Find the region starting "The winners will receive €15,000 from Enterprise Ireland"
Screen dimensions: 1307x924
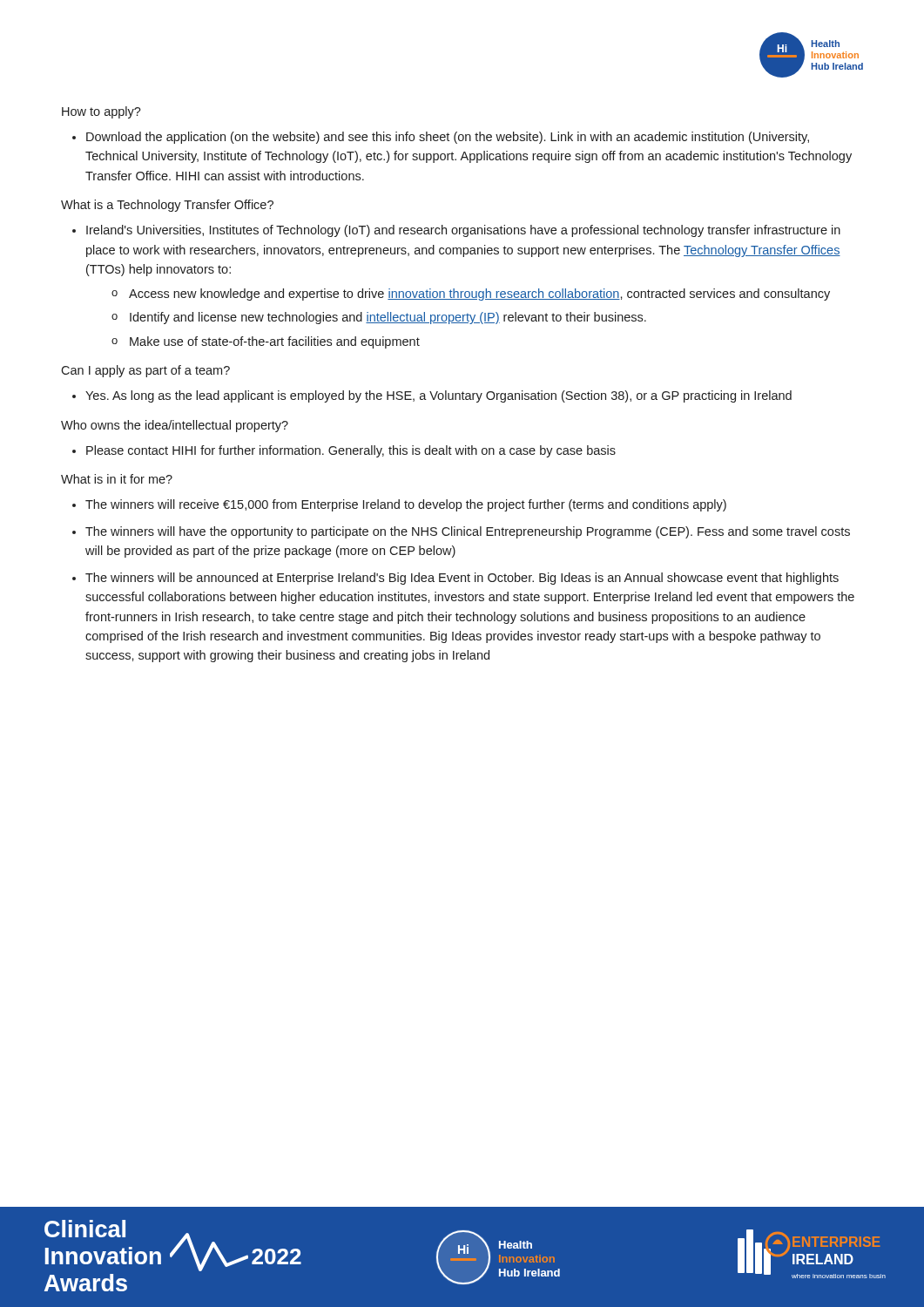pos(406,505)
